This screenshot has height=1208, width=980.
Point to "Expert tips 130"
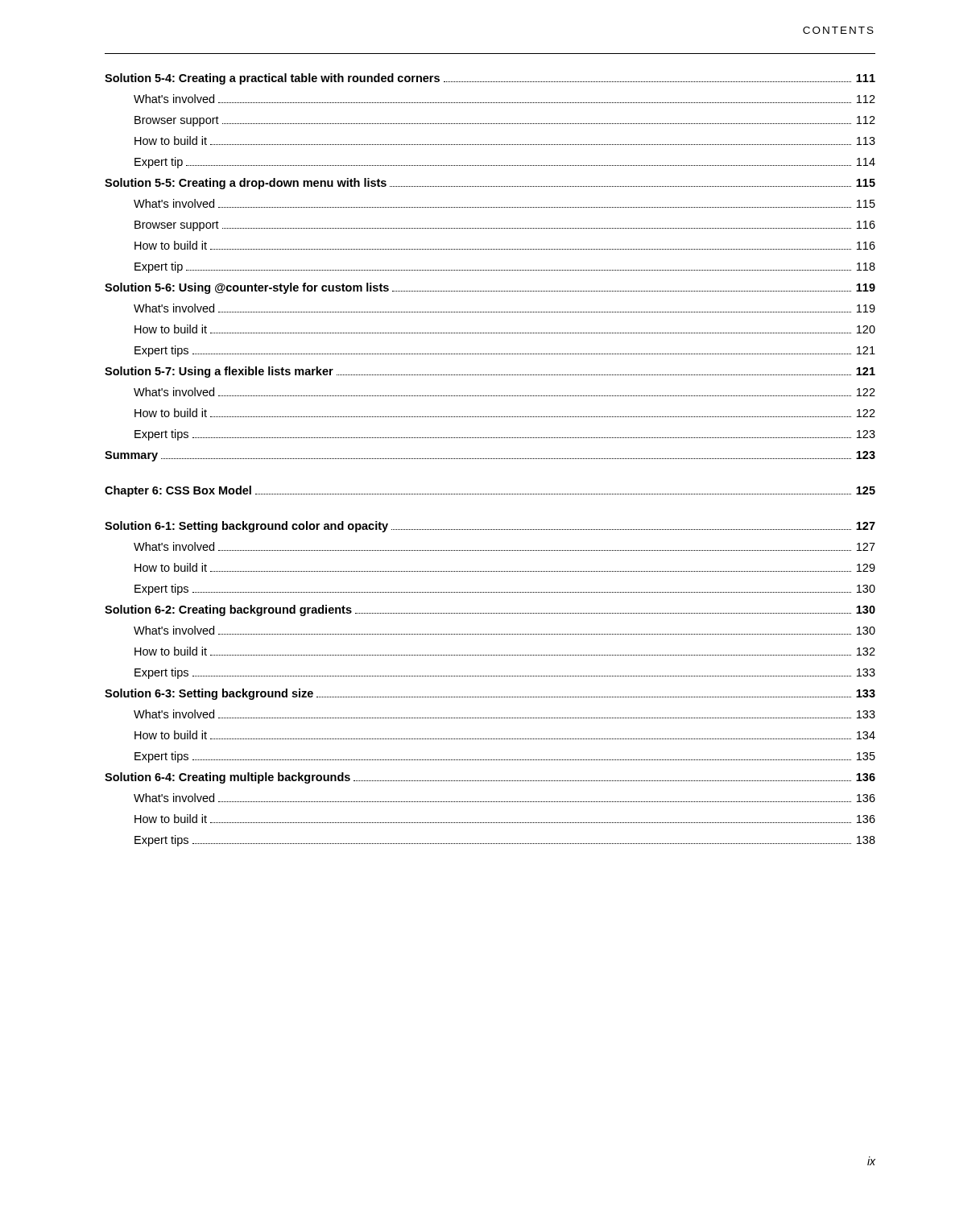(505, 589)
